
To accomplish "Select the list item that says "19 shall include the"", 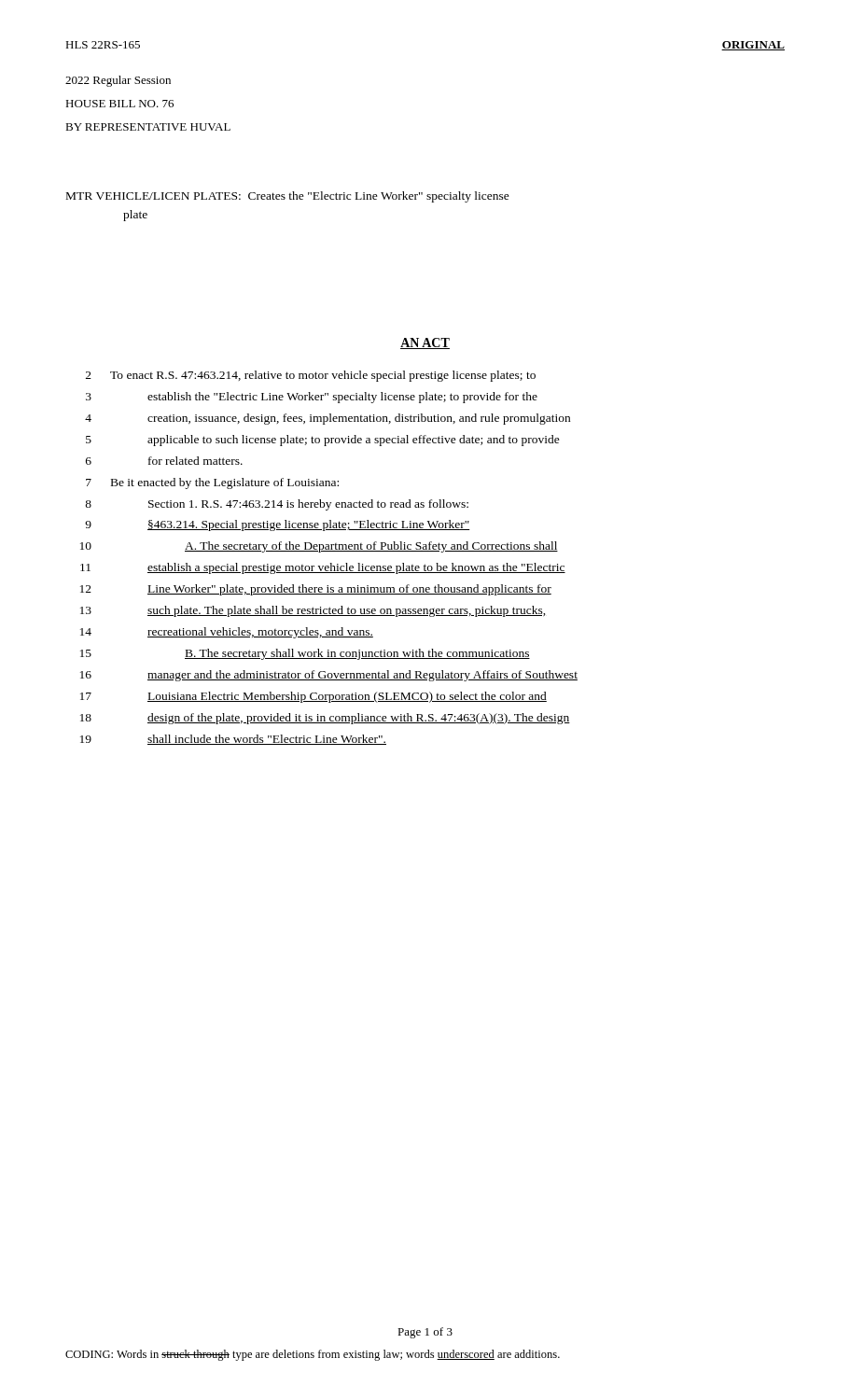I will (233, 740).
